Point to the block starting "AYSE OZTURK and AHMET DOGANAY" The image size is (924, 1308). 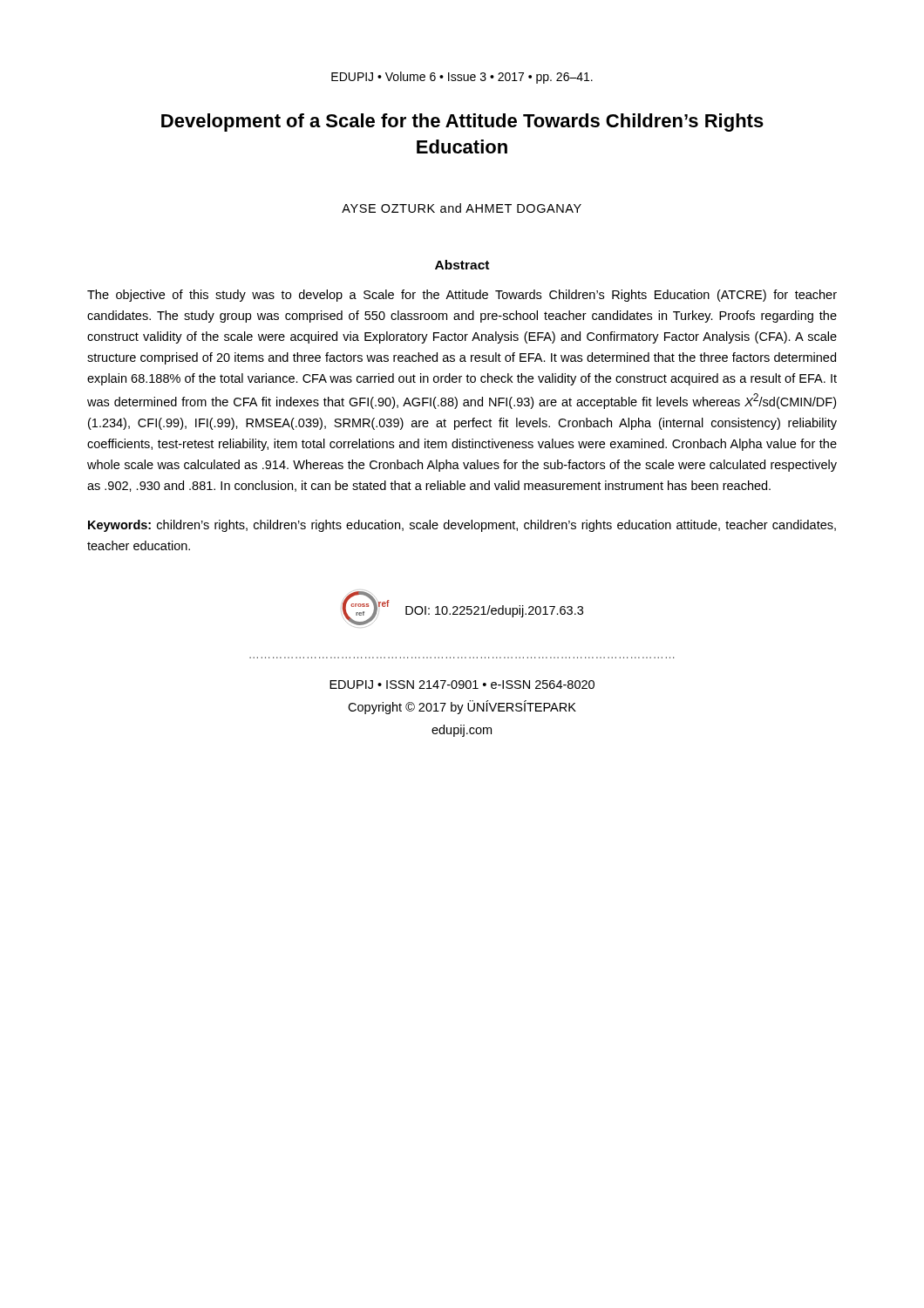[462, 209]
